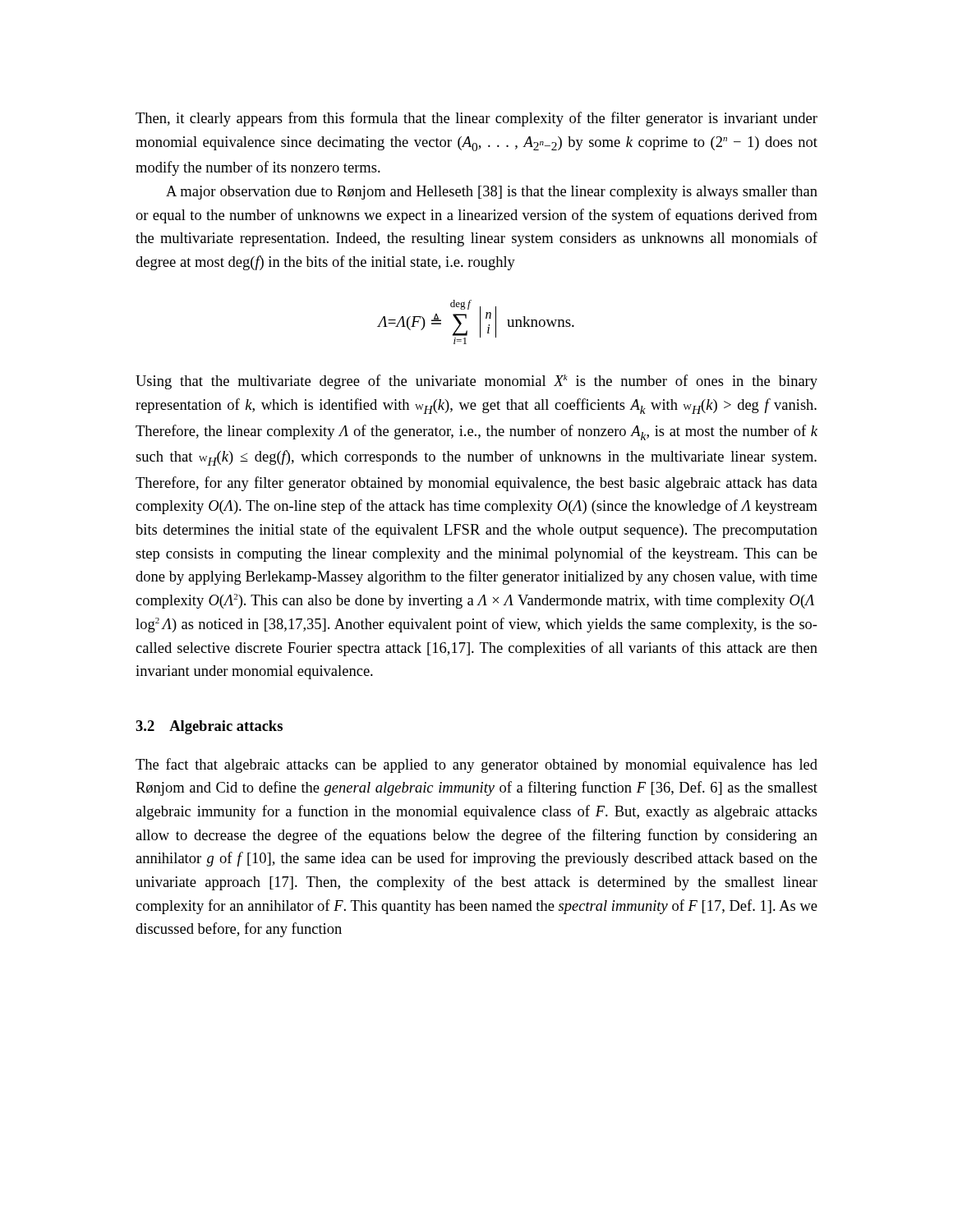Locate the text "3.2Algebraic attacks"

[x=209, y=726]
